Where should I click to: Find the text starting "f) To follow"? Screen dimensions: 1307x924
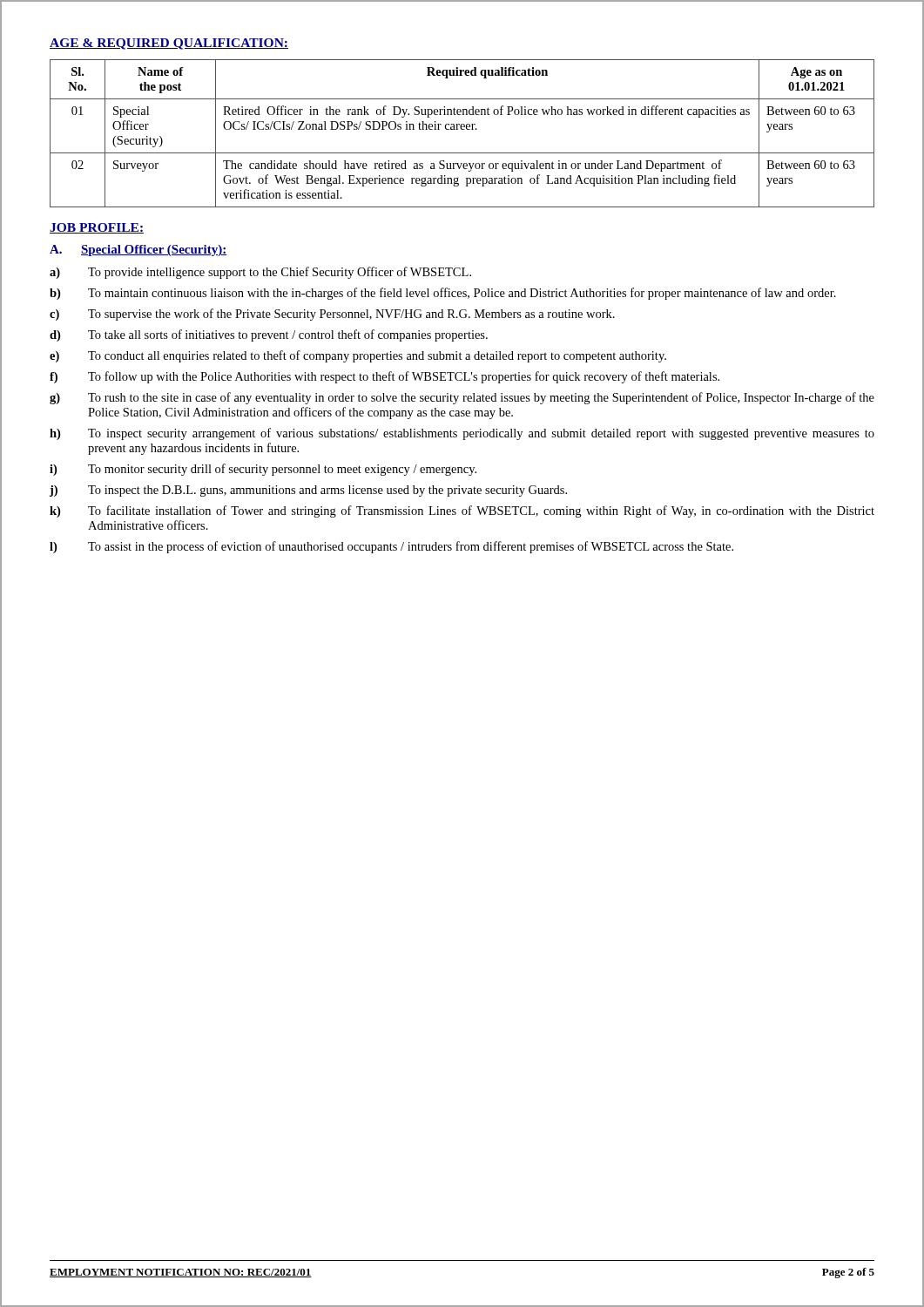point(462,377)
